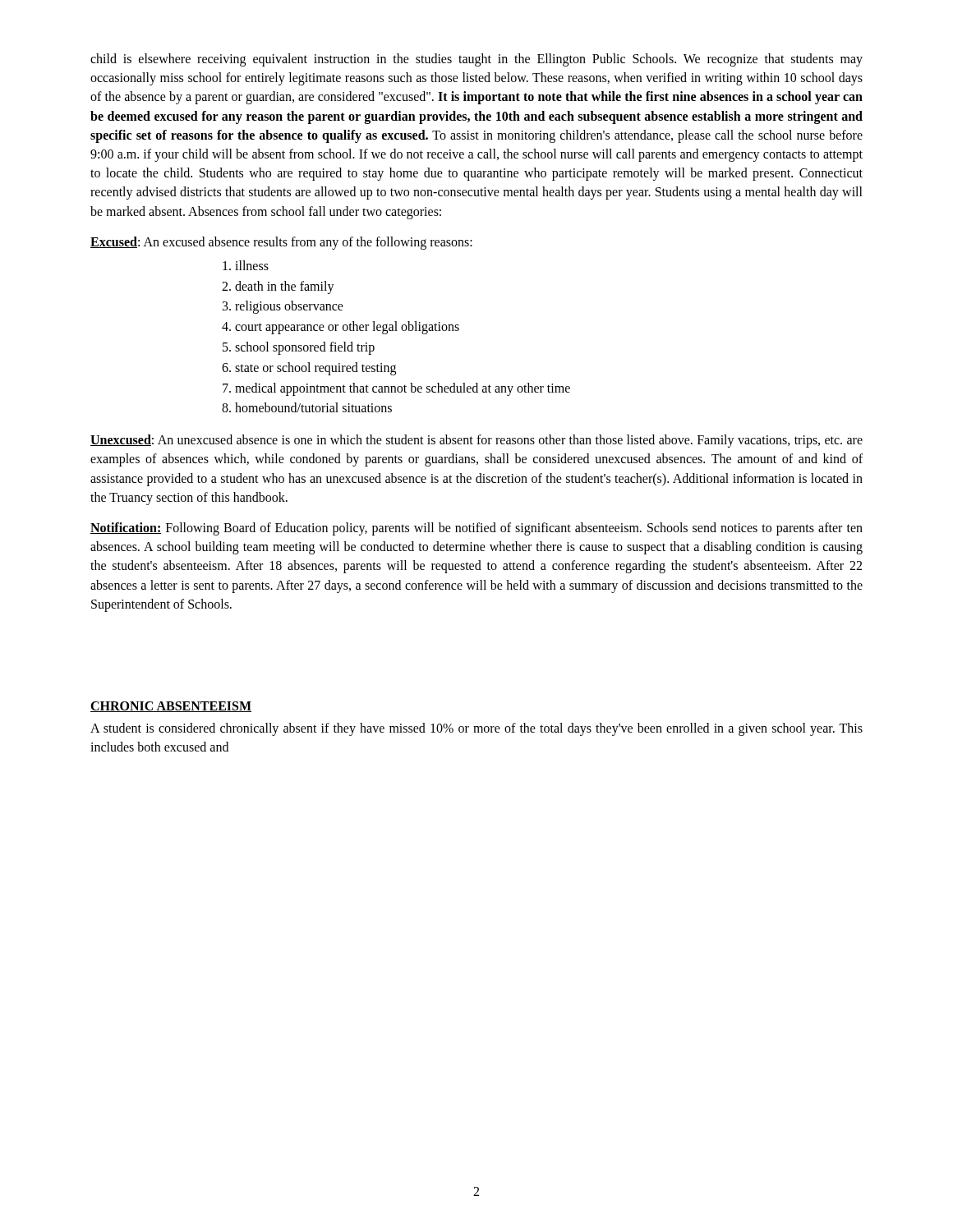Locate the element starting "3. religious observance"
This screenshot has height=1232, width=953.
[283, 306]
